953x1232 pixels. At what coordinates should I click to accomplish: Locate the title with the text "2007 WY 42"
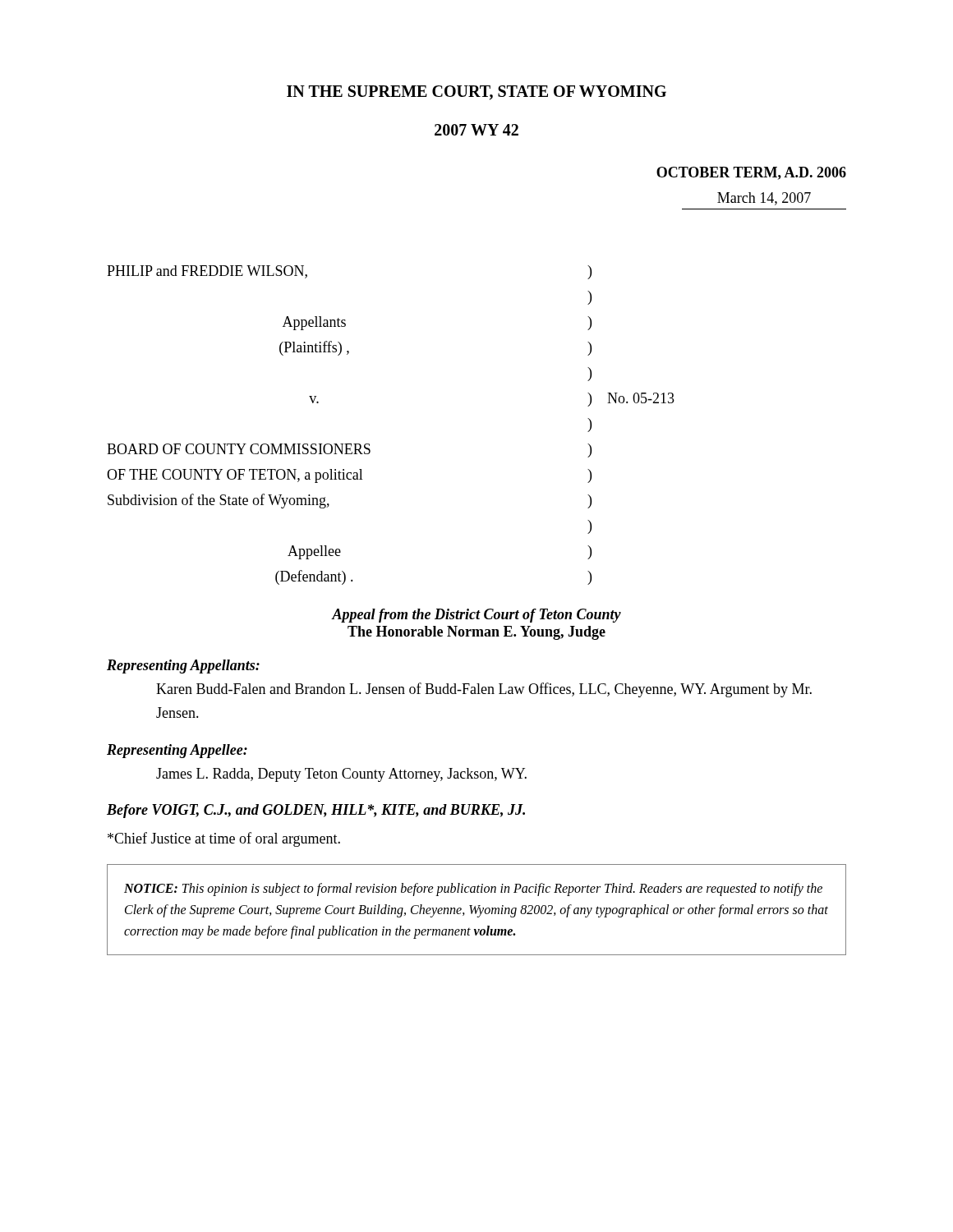[x=476, y=130]
